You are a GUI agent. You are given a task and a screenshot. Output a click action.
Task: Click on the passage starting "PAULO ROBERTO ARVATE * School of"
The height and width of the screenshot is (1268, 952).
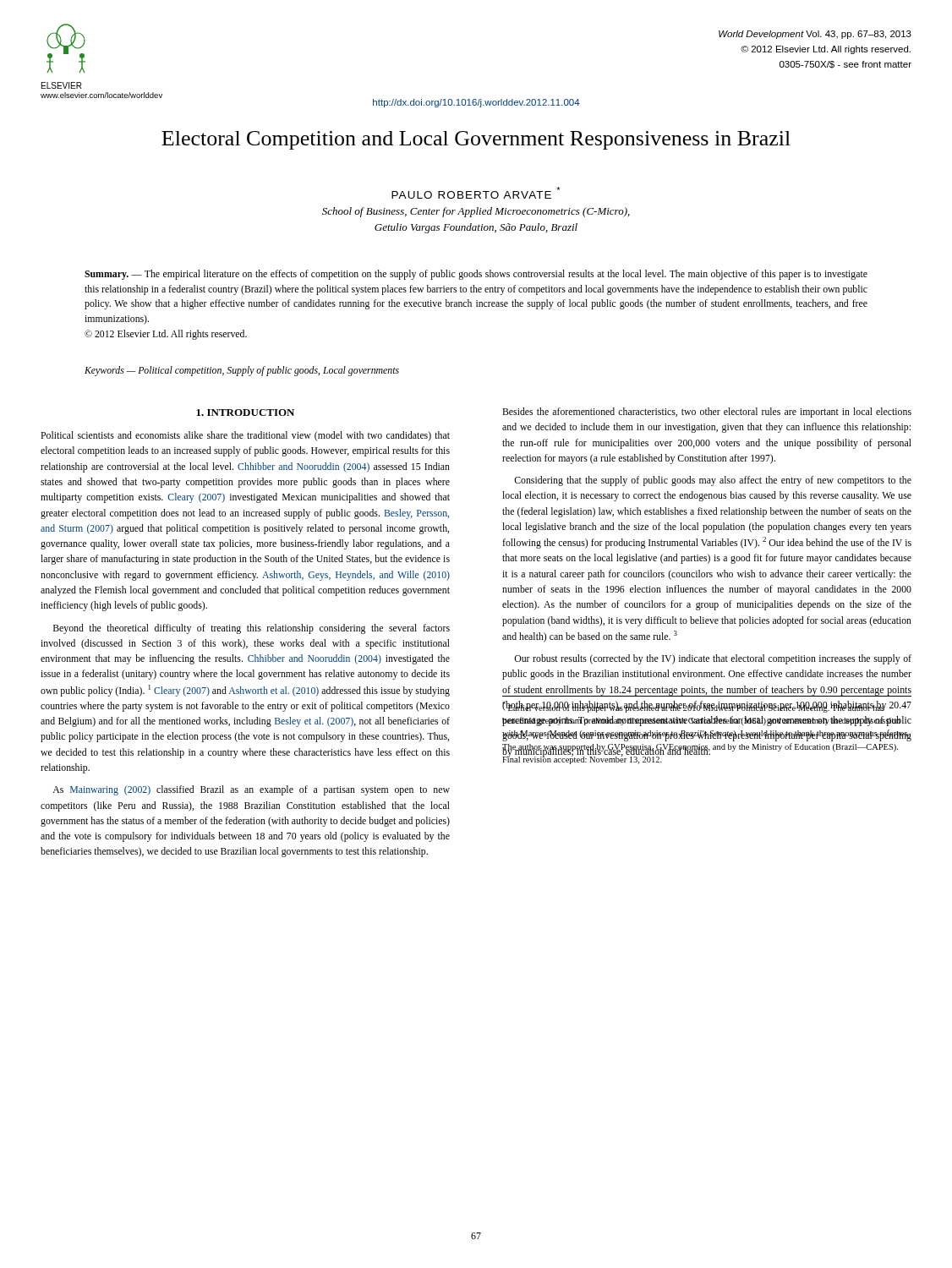[x=476, y=211]
